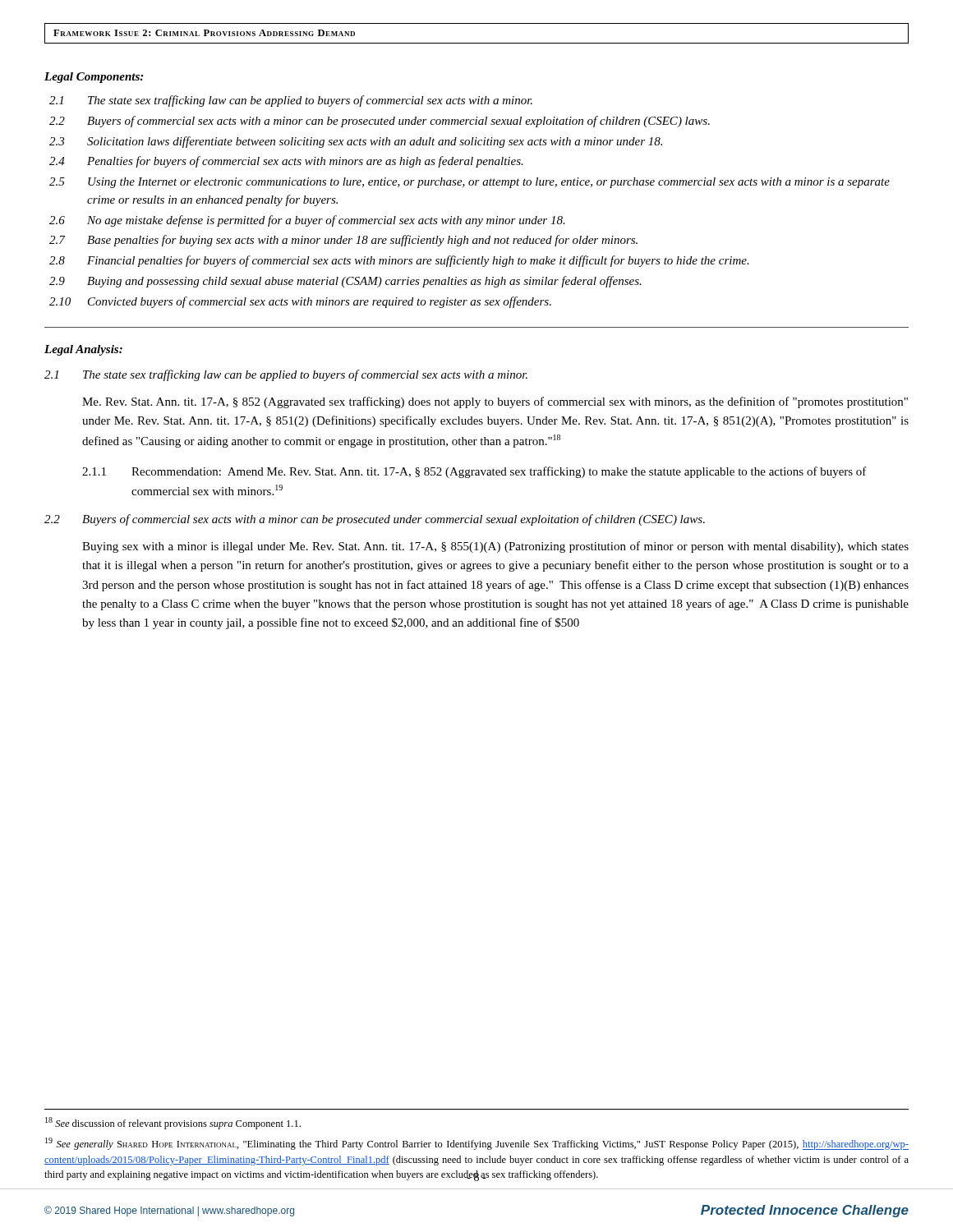Navigate to the block starting "2.4 Penalties for buyers"

[476, 162]
